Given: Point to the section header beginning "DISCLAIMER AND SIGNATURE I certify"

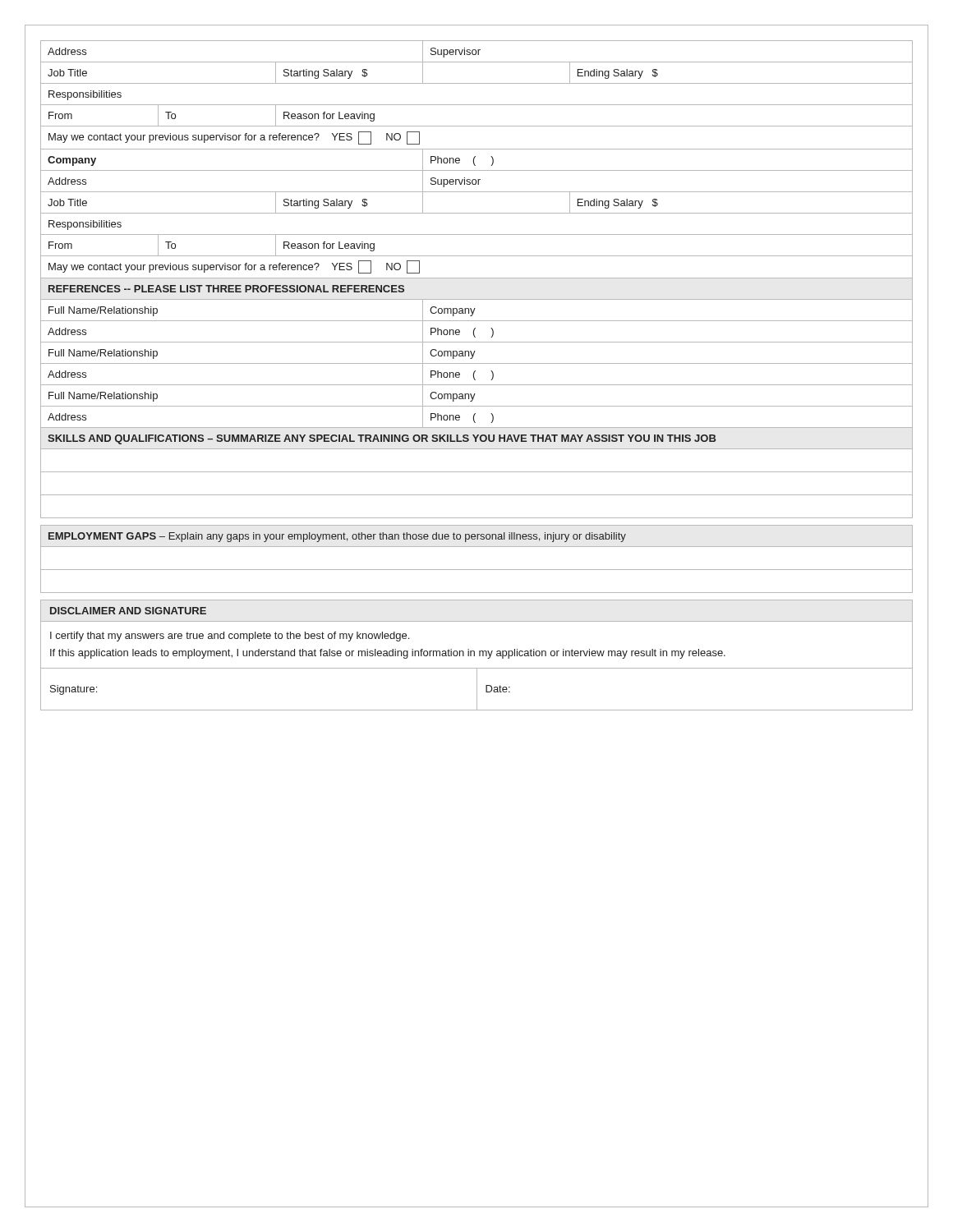Looking at the screenshot, I should 476,655.
